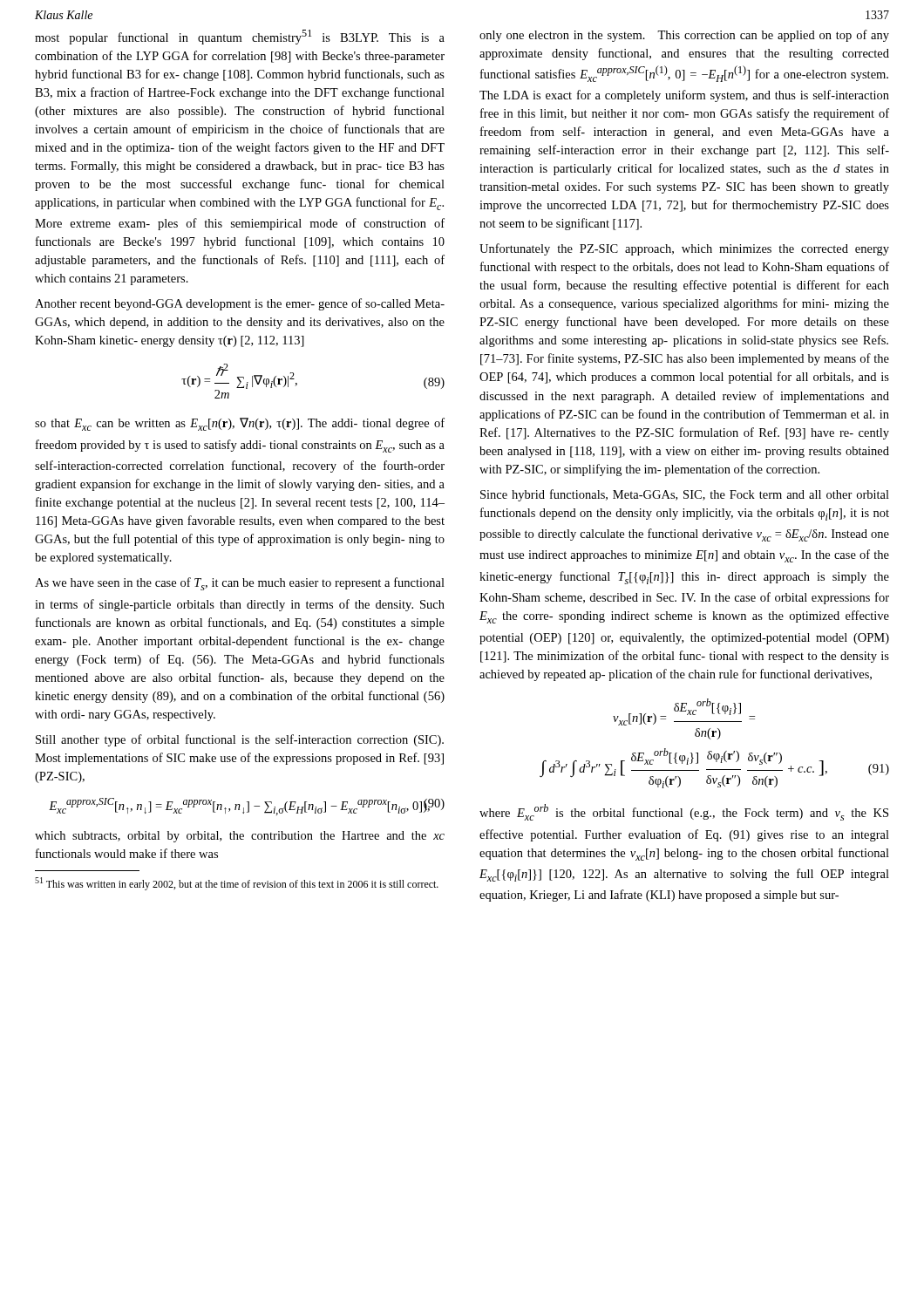This screenshot has width=924, height=1308.
Task: Find the region starting "51 This was written in early 2002,"
Action: [x=240, y=884]
